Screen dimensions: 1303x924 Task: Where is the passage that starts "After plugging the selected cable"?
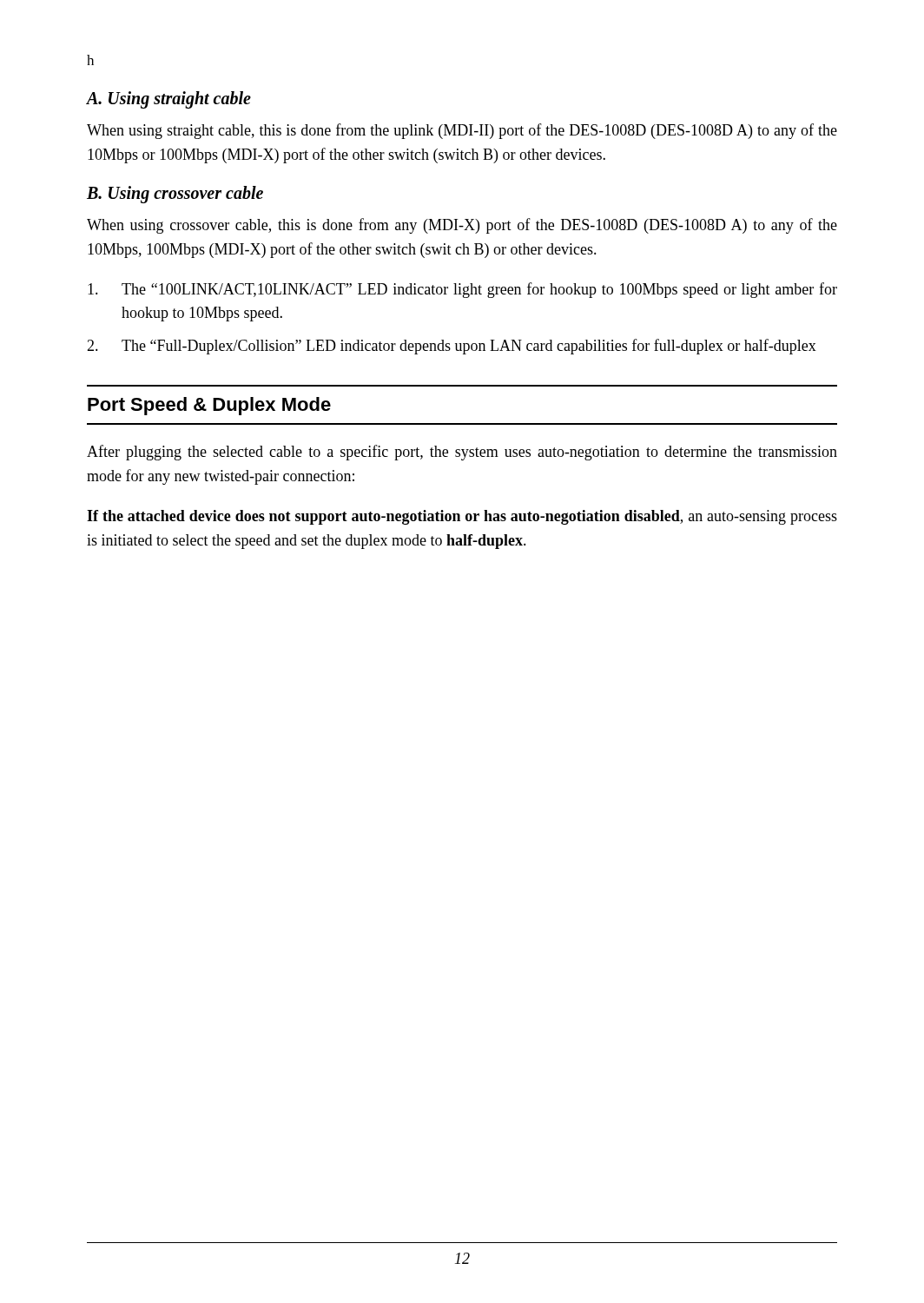pos(462,464)
